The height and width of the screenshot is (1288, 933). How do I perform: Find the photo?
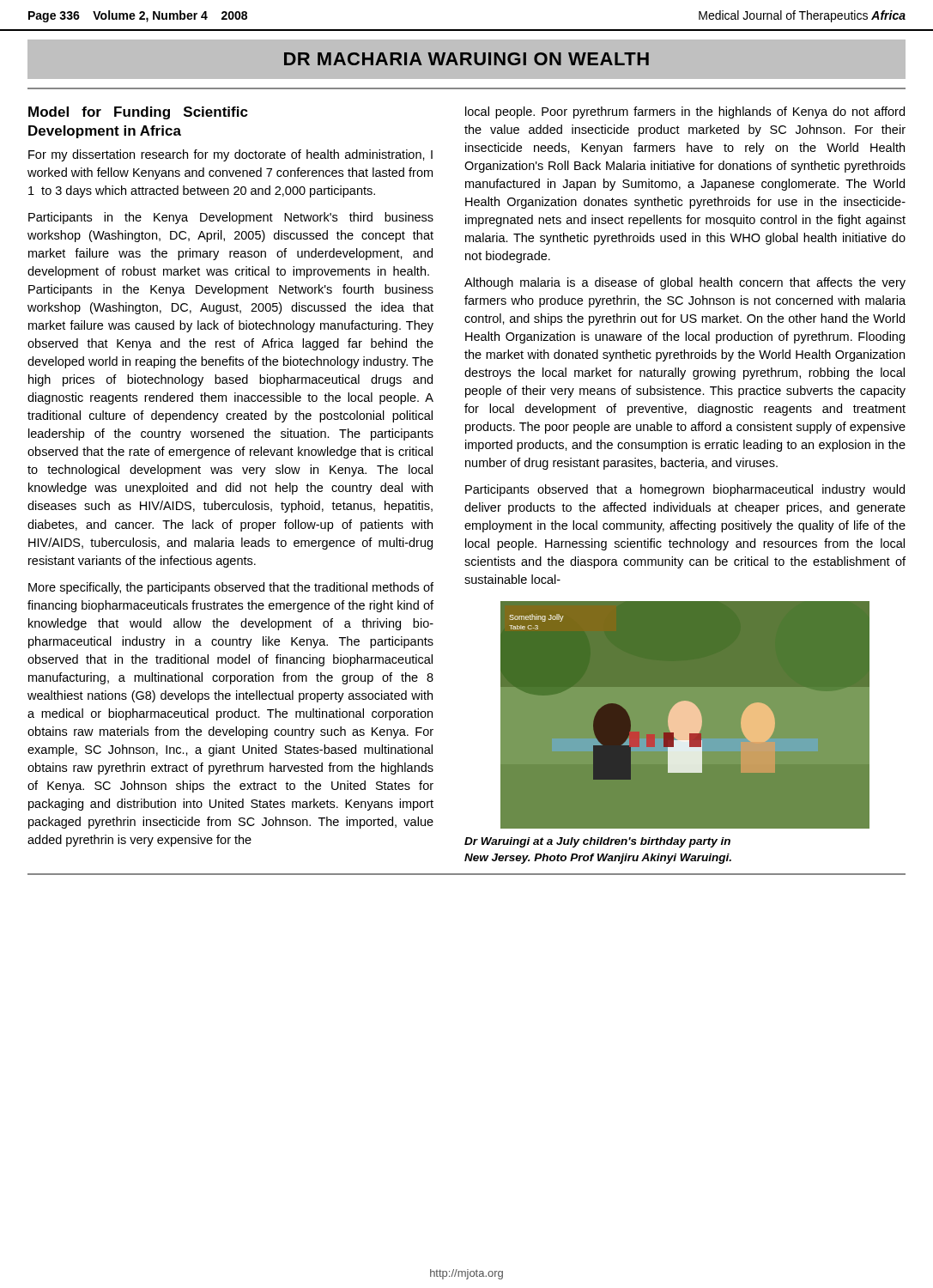coord(685,734)
